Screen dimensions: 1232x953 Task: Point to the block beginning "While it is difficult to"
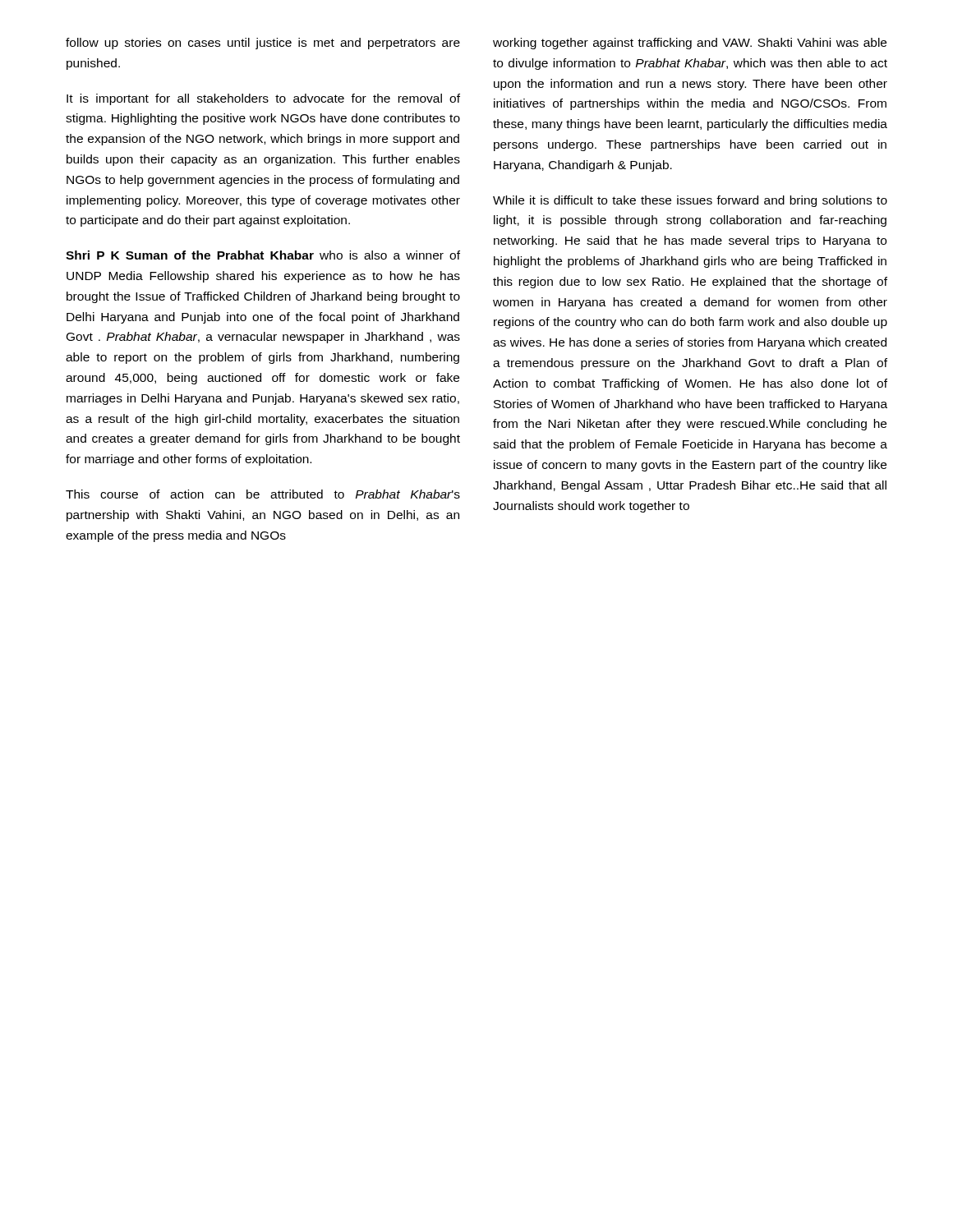coord(690,353)
